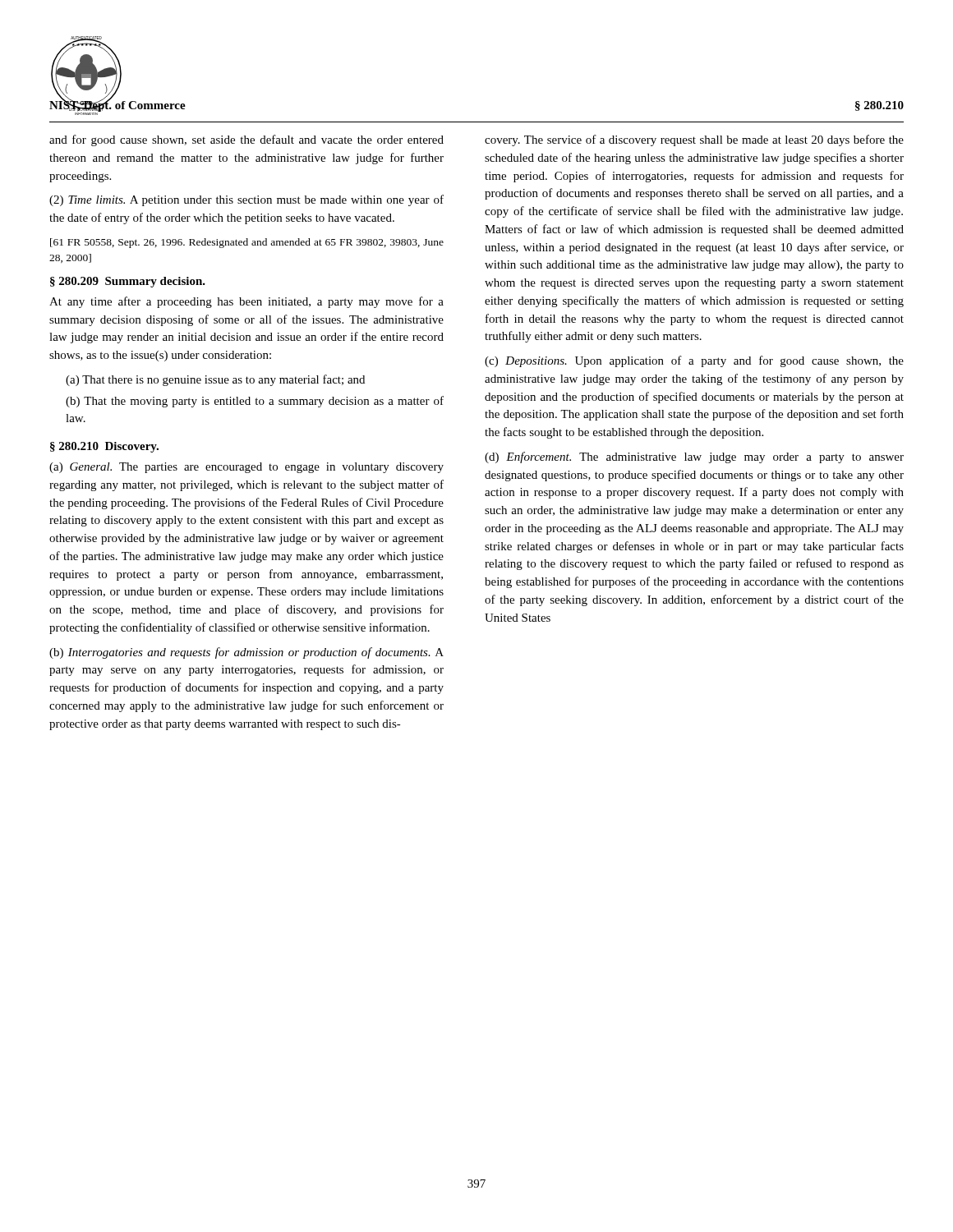This screenshot has height=1232, width=953.
Task: Select the logo
Action: [90, 74]
